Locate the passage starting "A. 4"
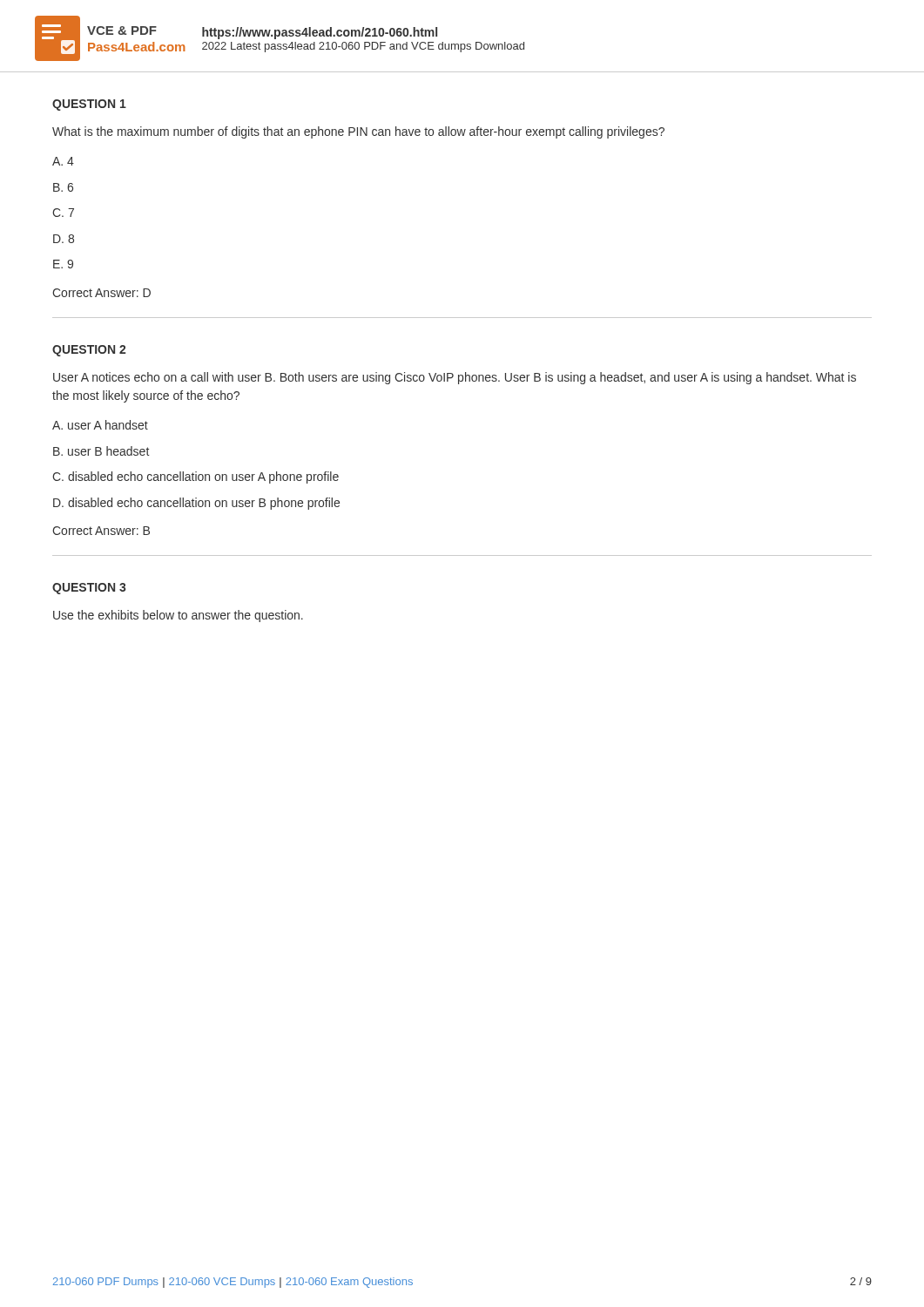The image size is (924, 1307). coord(63,161)
